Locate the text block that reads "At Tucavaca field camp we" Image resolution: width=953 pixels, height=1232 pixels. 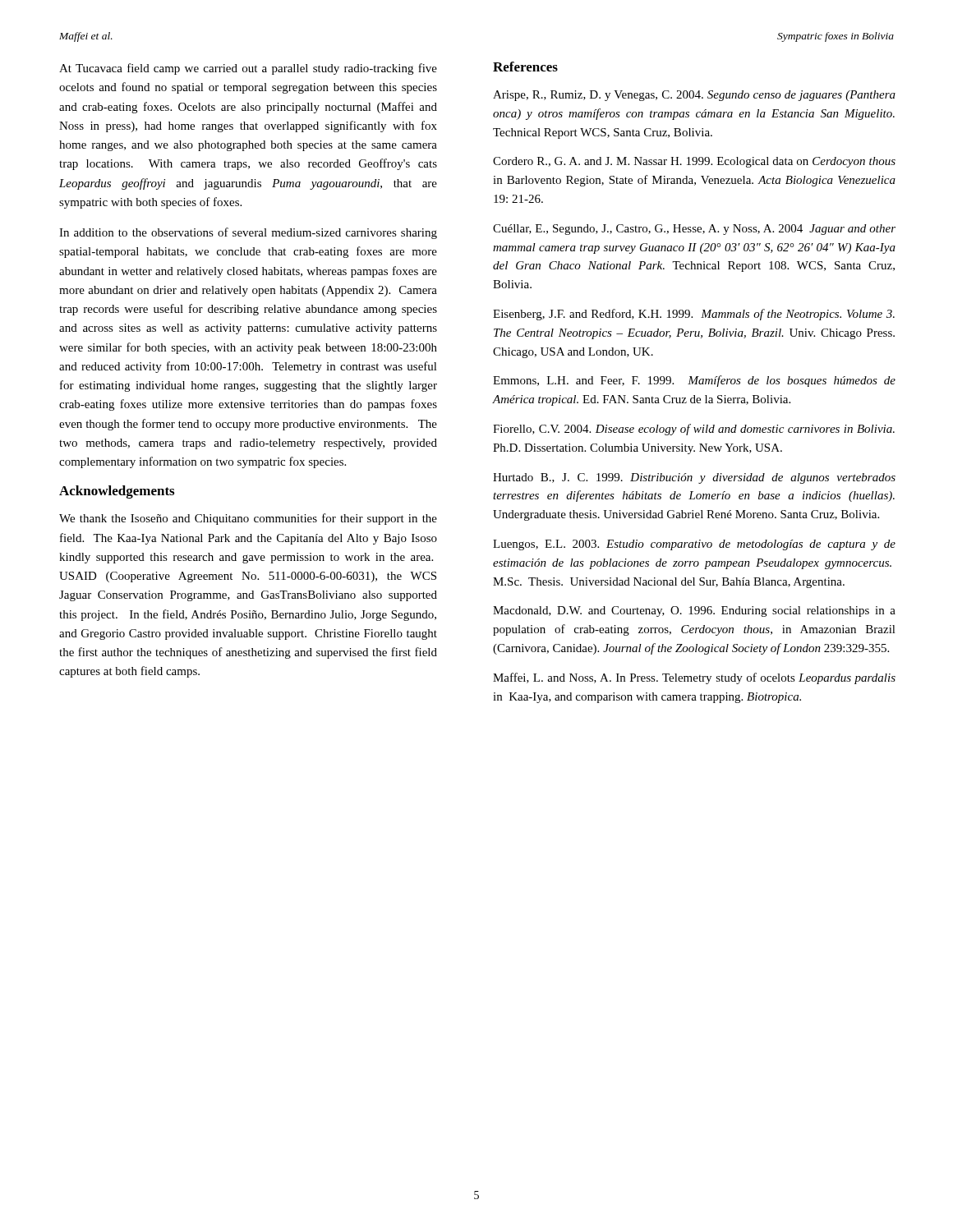tap(248, 136)
